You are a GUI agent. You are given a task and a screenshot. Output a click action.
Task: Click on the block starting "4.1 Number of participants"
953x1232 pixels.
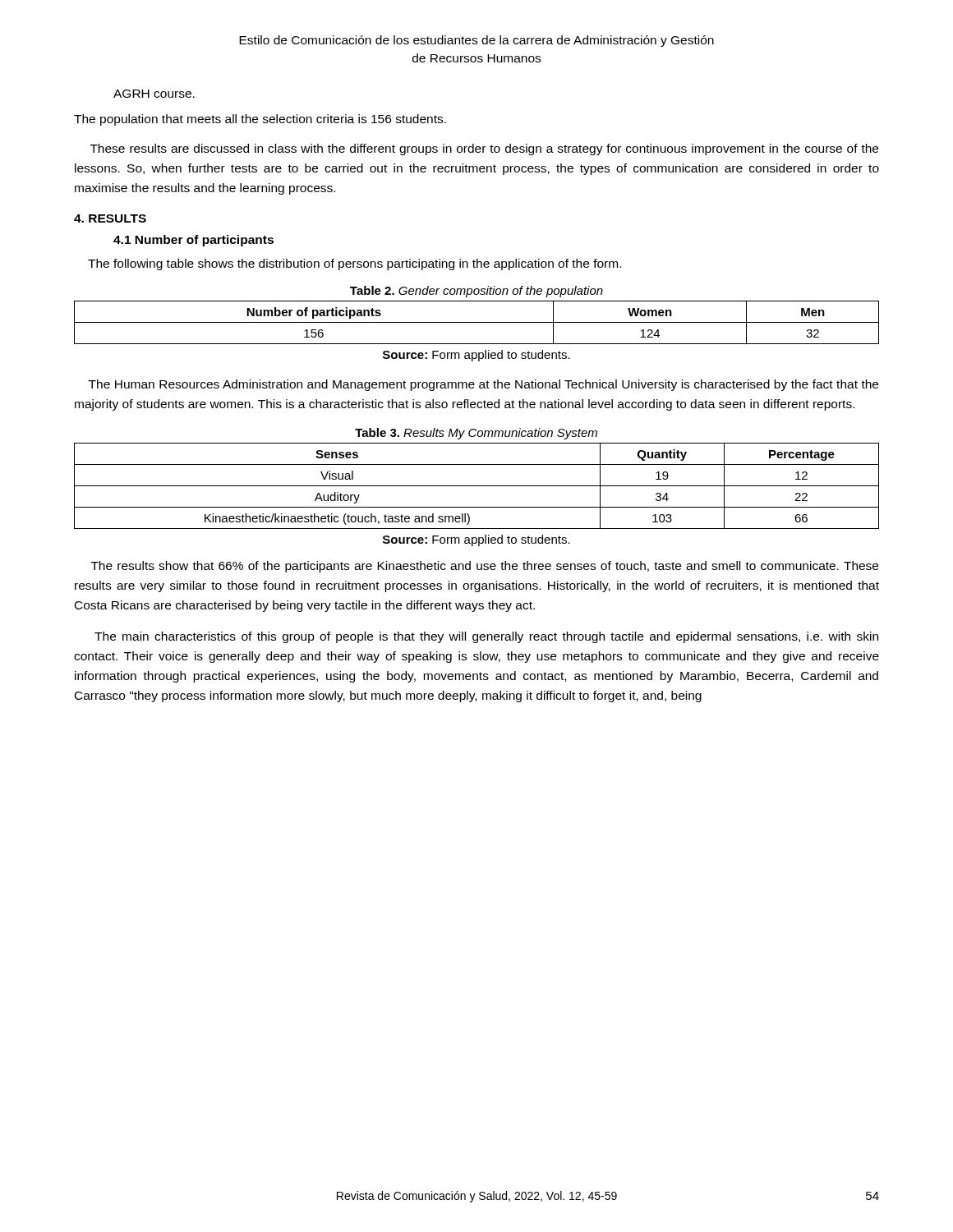click(x=194, y=239)
